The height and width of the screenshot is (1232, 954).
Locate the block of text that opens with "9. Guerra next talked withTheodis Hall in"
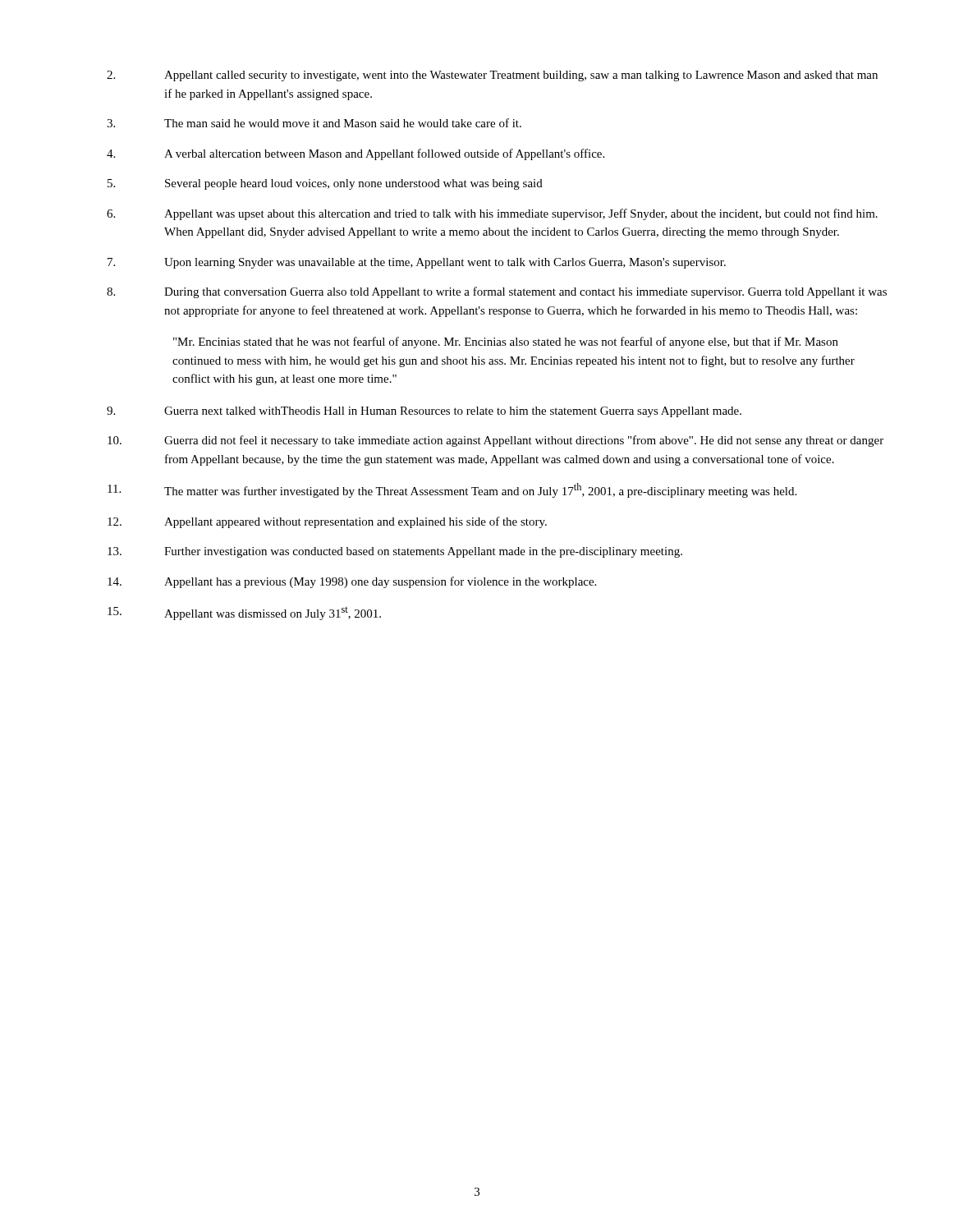(x=498, y=411)
